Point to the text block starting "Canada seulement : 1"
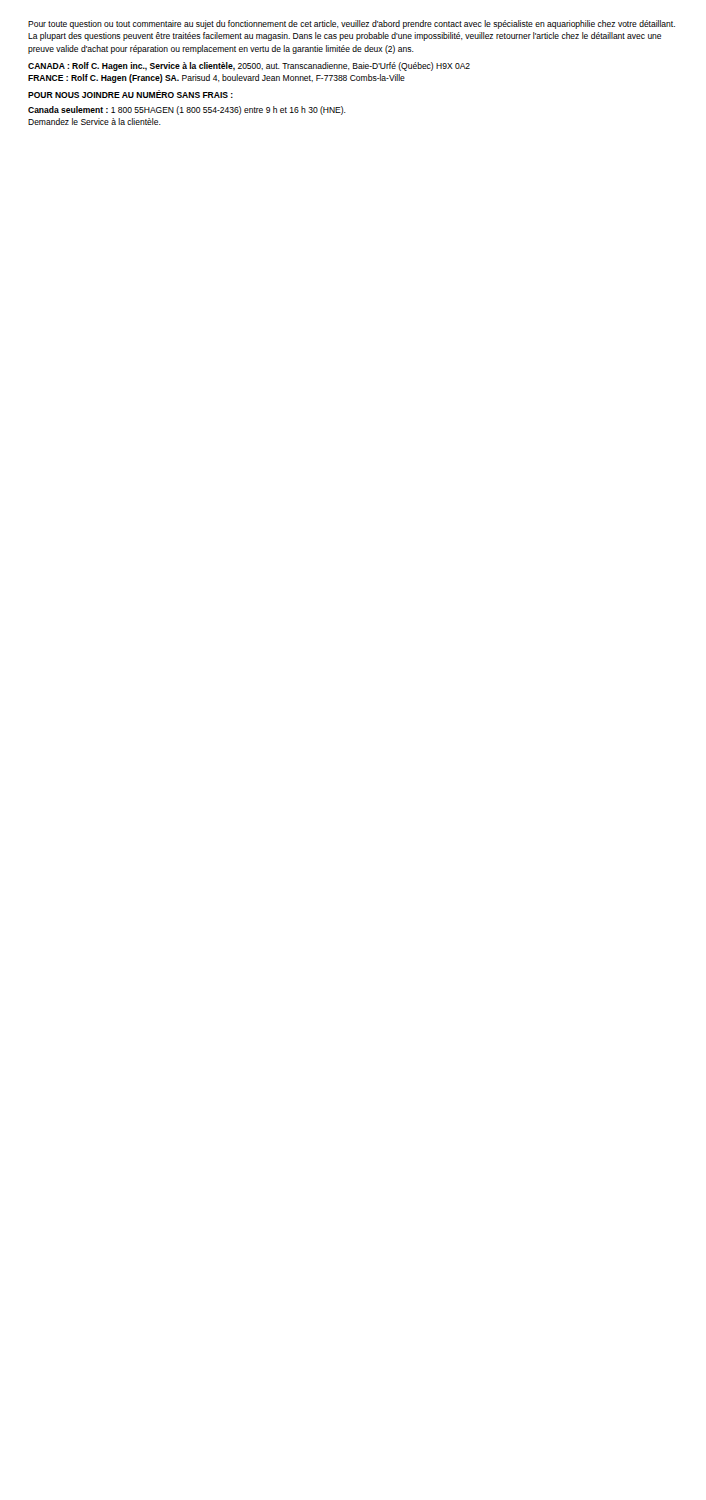 click(187, 116)
